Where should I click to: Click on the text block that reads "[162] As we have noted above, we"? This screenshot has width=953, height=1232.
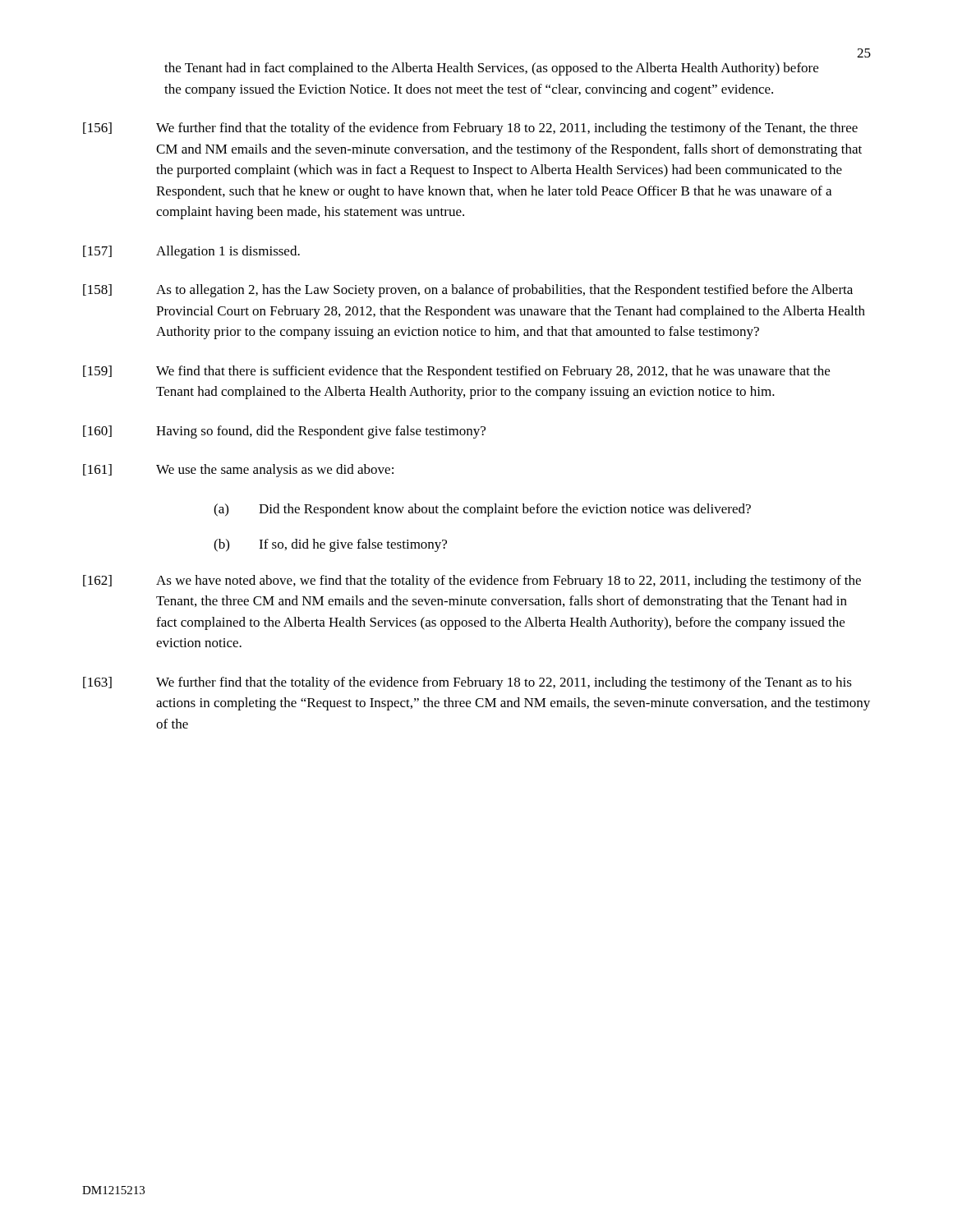pyautogui.click(x=476, y=611)
